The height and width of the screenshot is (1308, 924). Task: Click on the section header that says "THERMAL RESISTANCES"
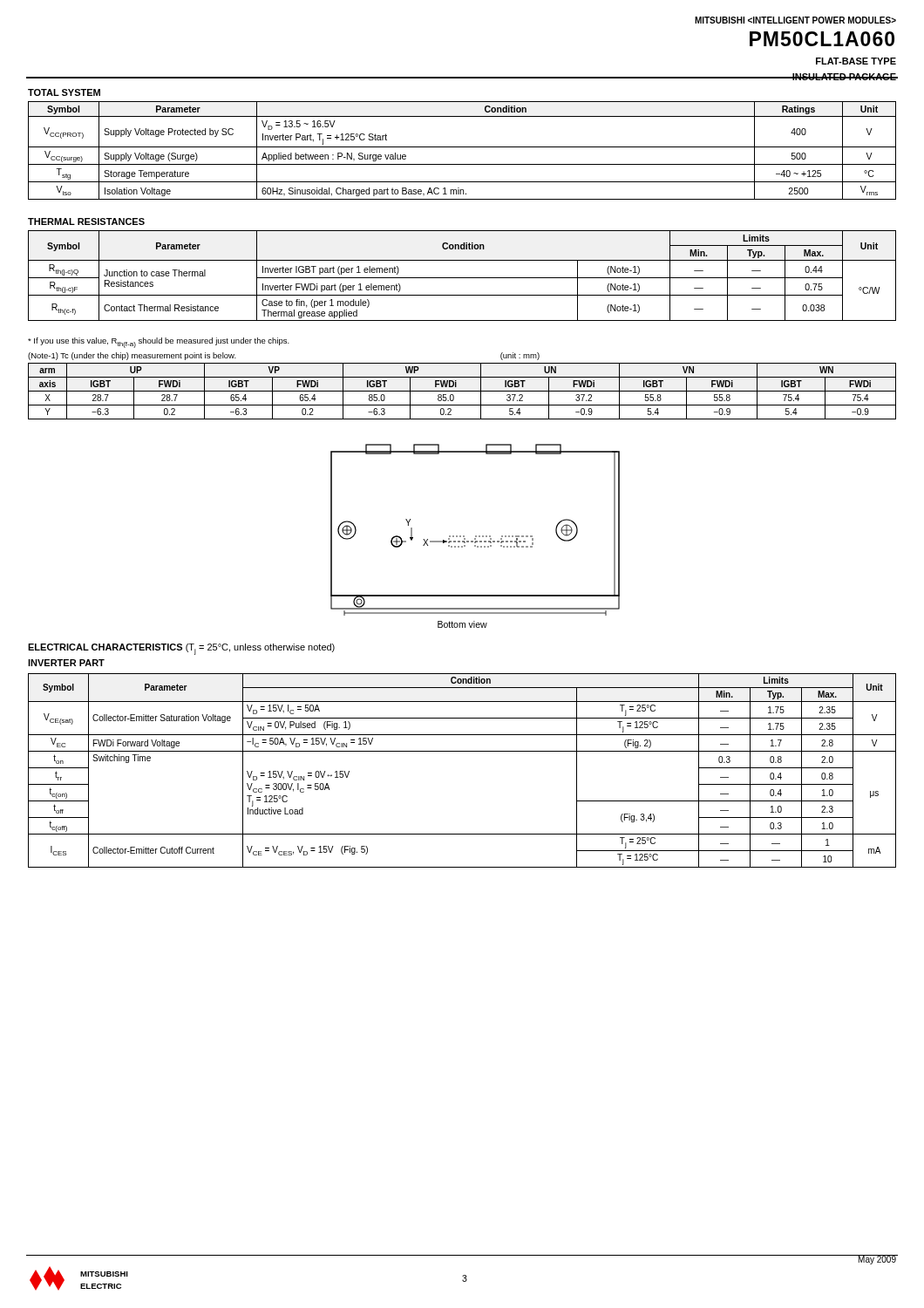pyautogui.click(x=86, y=221)
